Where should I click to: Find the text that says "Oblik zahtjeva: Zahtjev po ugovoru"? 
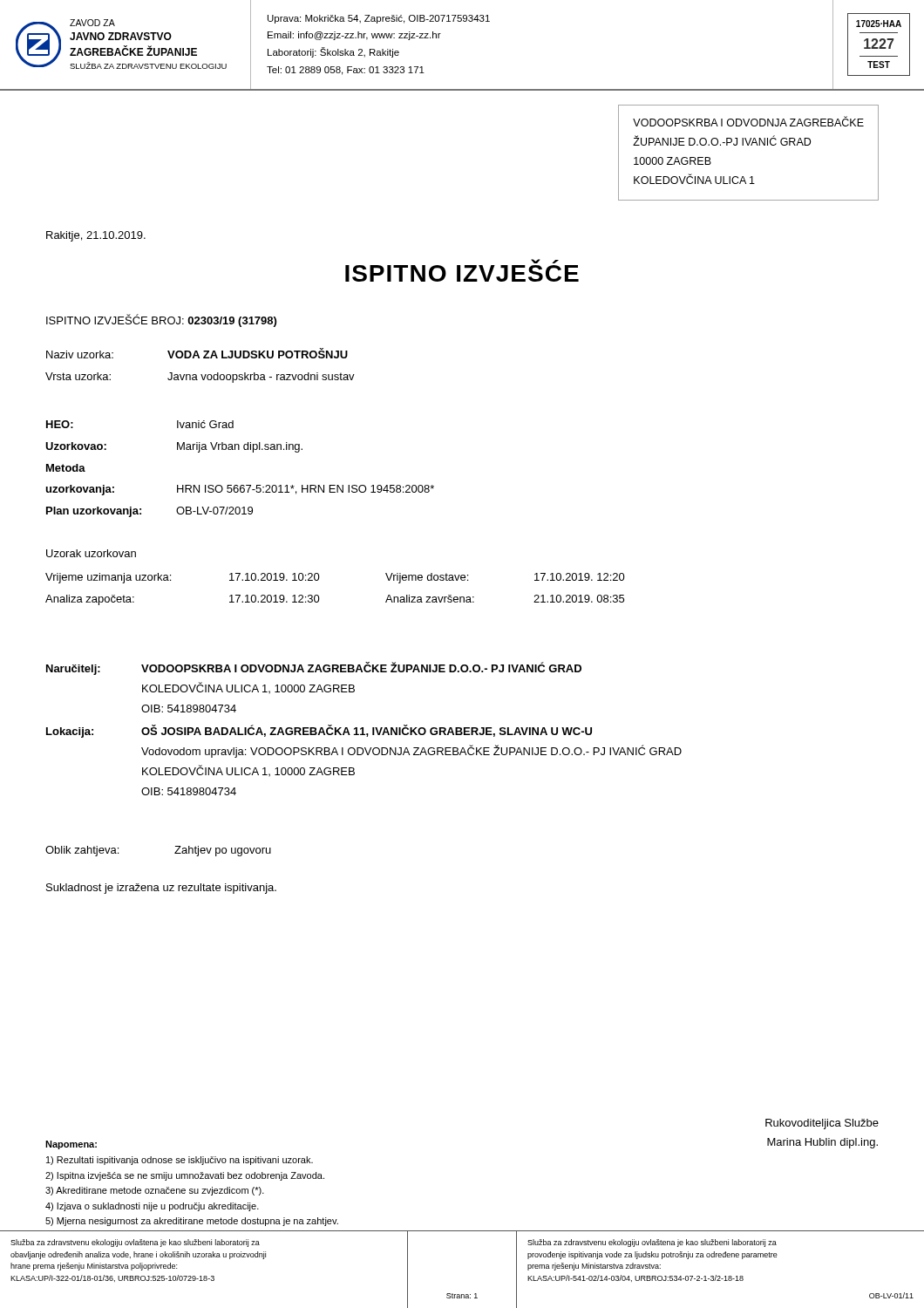click(x=81, y=852)
